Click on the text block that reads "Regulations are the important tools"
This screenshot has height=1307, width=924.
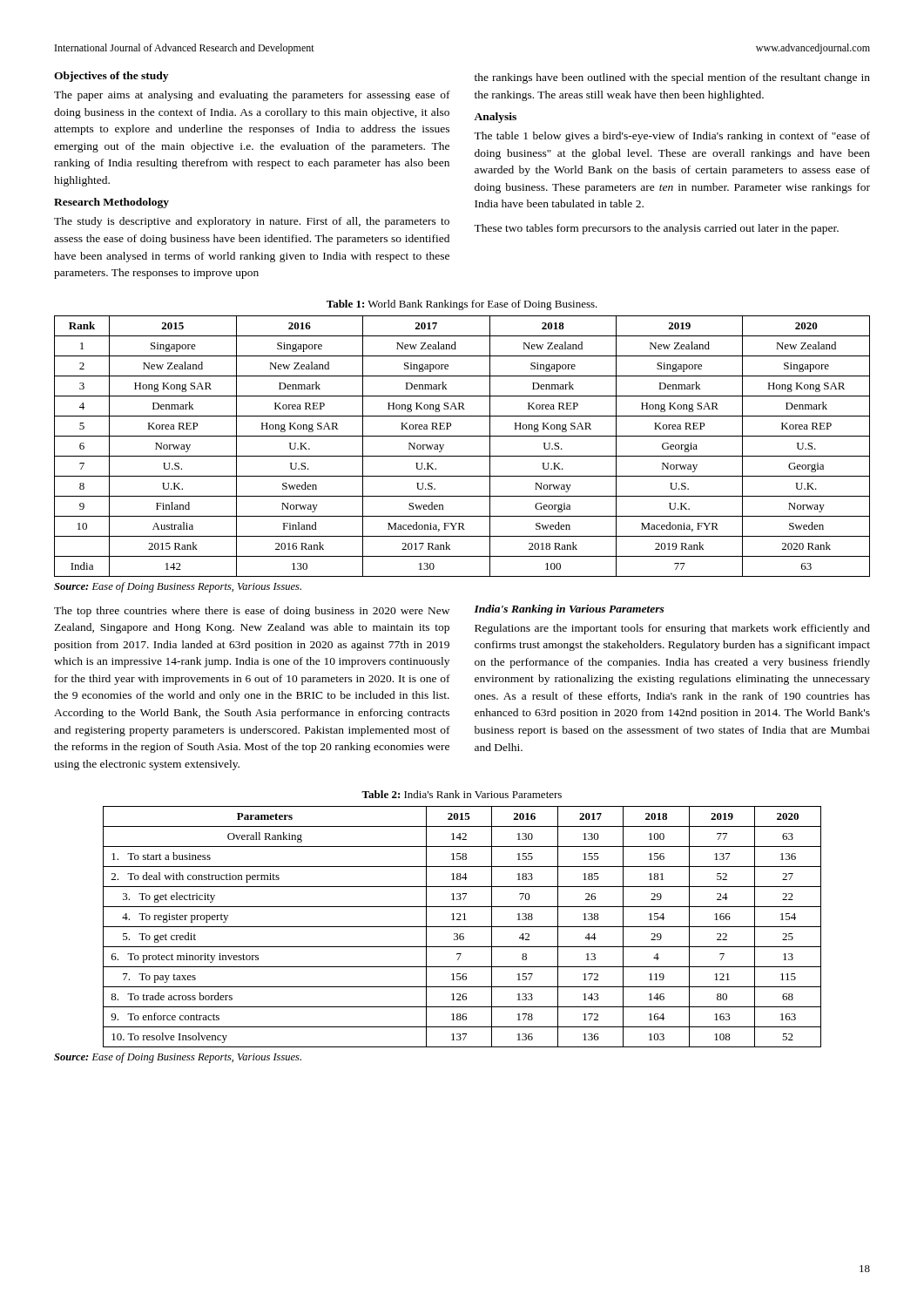tap(672, 687)
